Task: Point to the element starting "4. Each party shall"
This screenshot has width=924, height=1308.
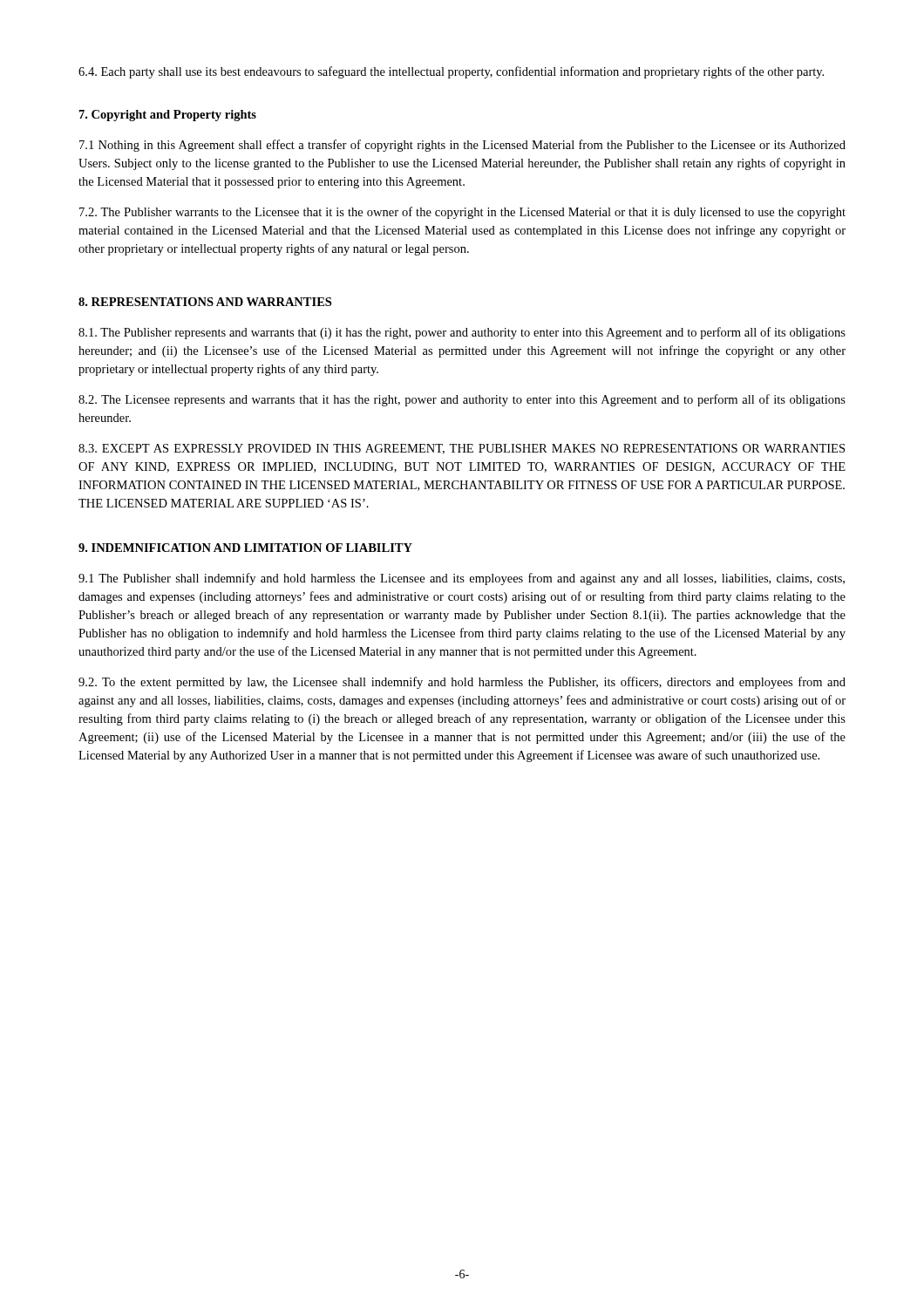Action: [x=452, y=71]
